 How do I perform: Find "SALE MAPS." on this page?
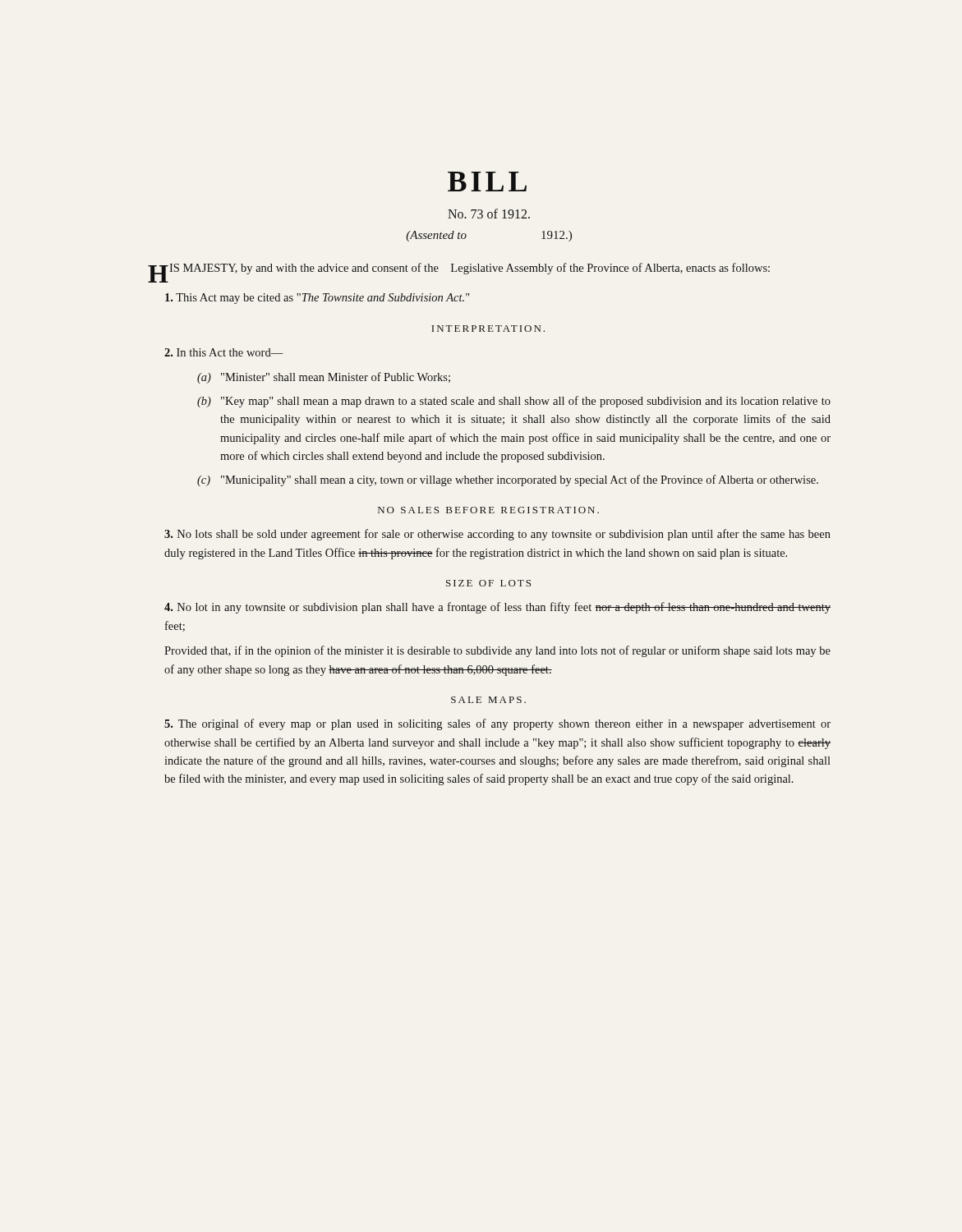click(x=489, y=699)
